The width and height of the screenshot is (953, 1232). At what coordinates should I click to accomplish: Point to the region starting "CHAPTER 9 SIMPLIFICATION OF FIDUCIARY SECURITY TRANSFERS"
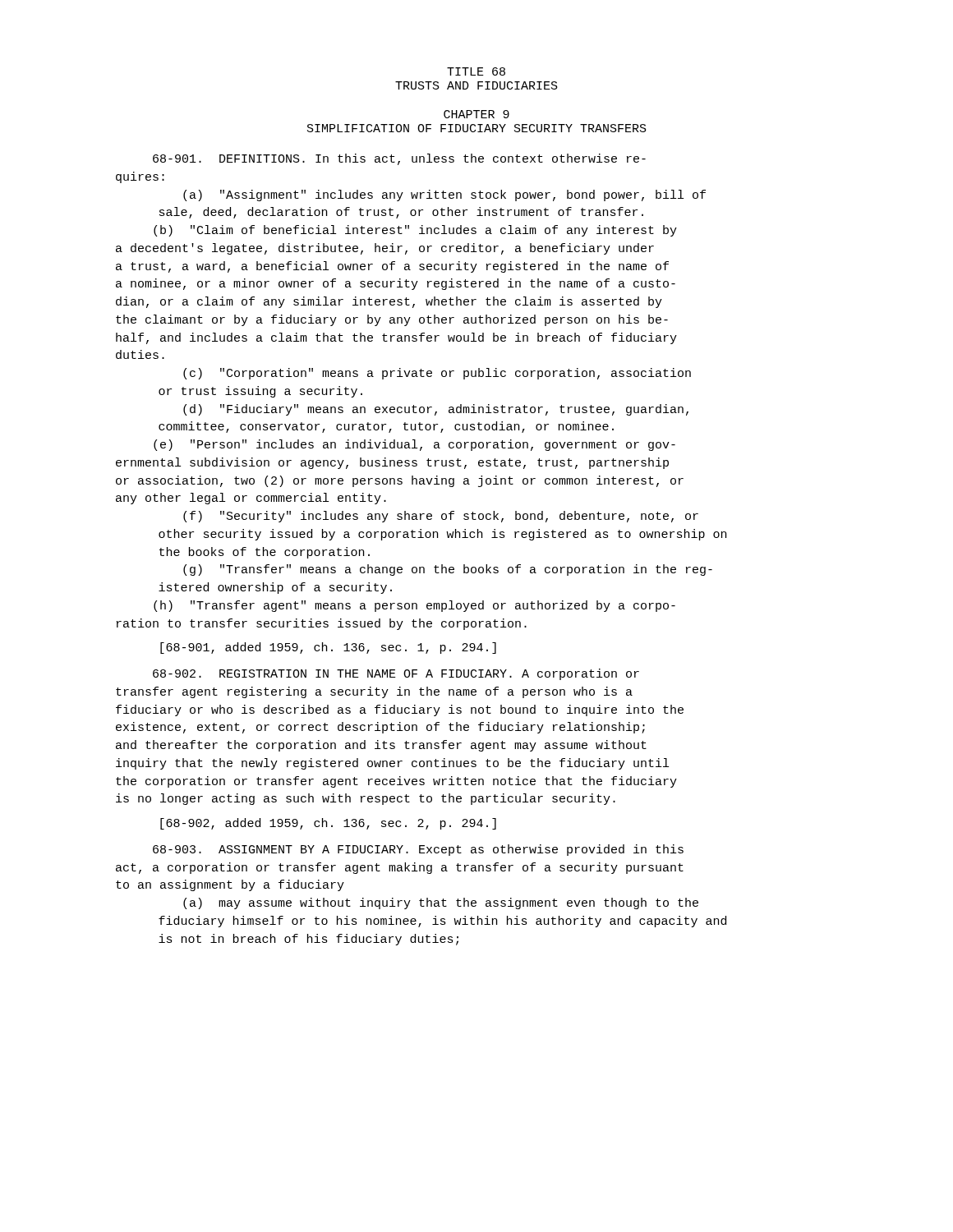tap(476, 122)
